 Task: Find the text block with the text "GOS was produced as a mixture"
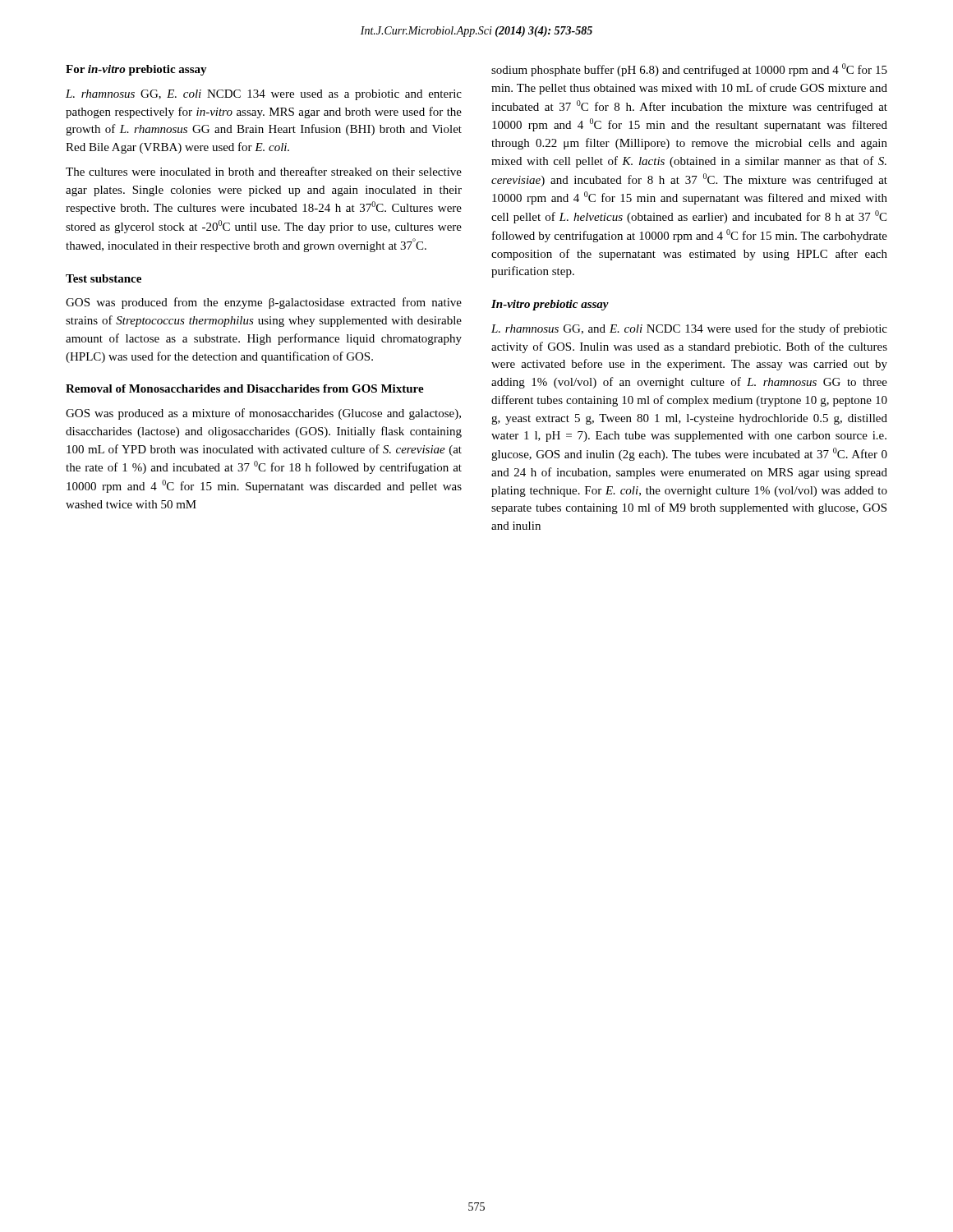coord(264,459)
